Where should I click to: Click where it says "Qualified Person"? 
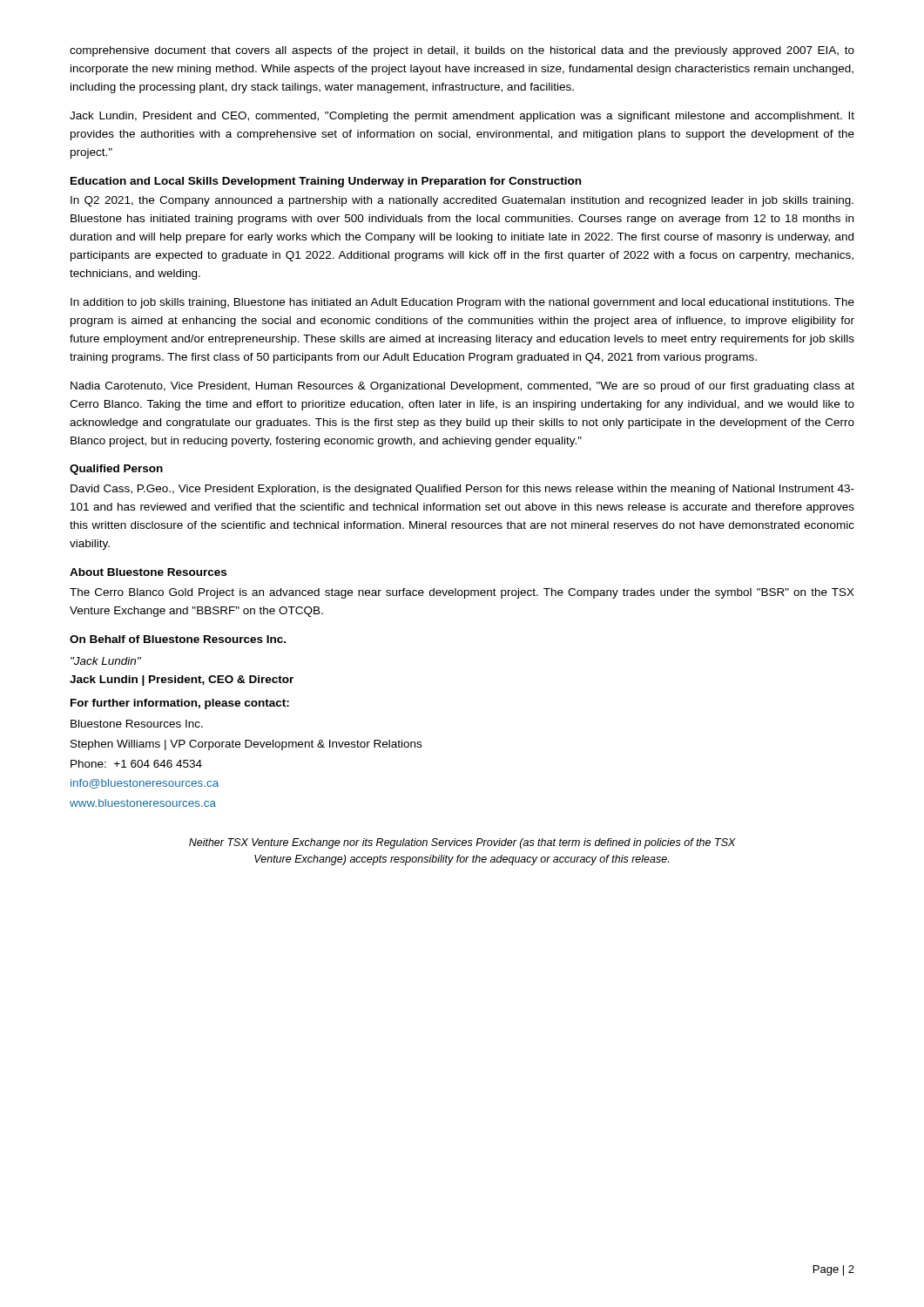coord(116,469)
